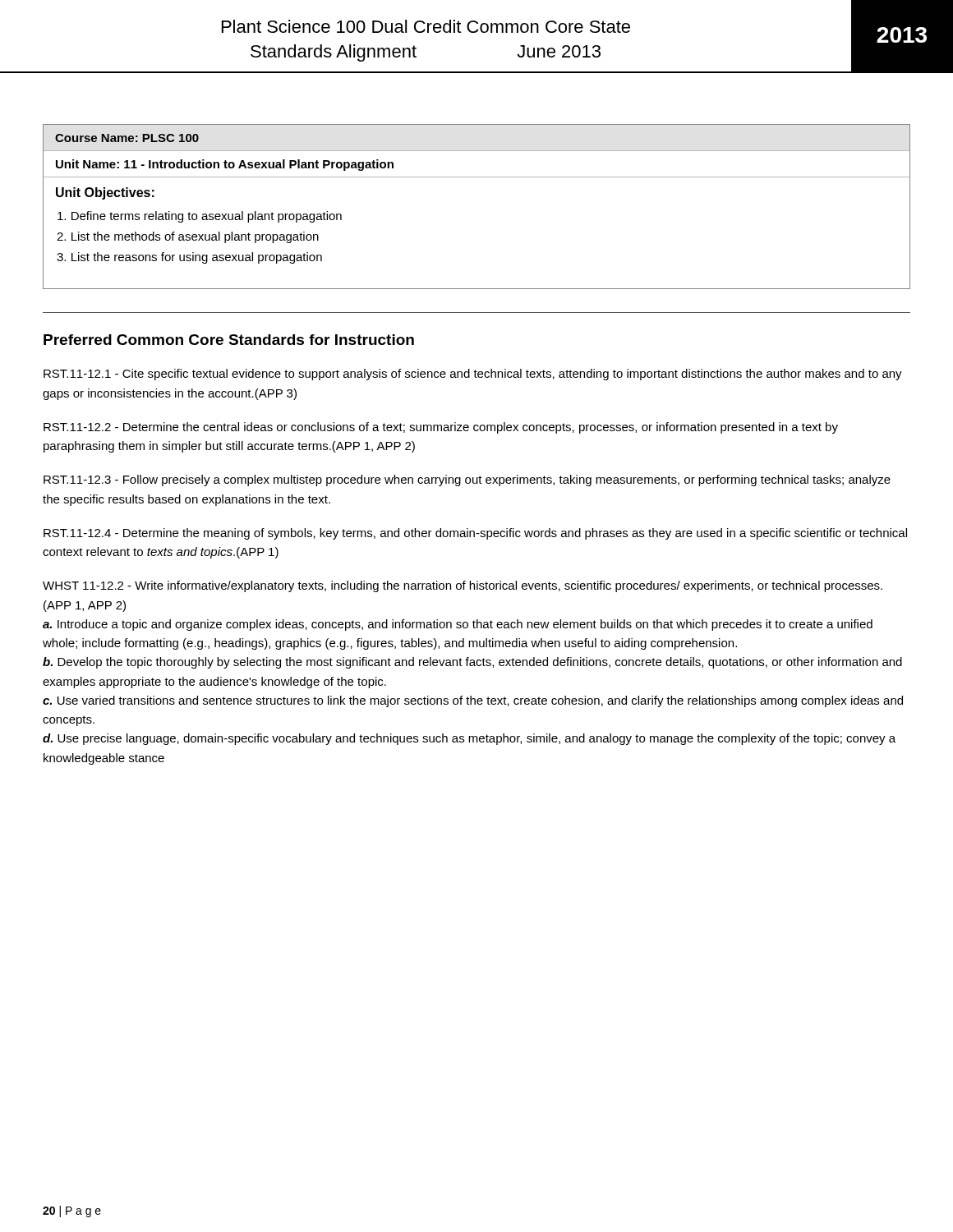953x1232 pixels.
Task: Click on the text block starting "Unit Objectives:"
Action: tap(105, 193)
